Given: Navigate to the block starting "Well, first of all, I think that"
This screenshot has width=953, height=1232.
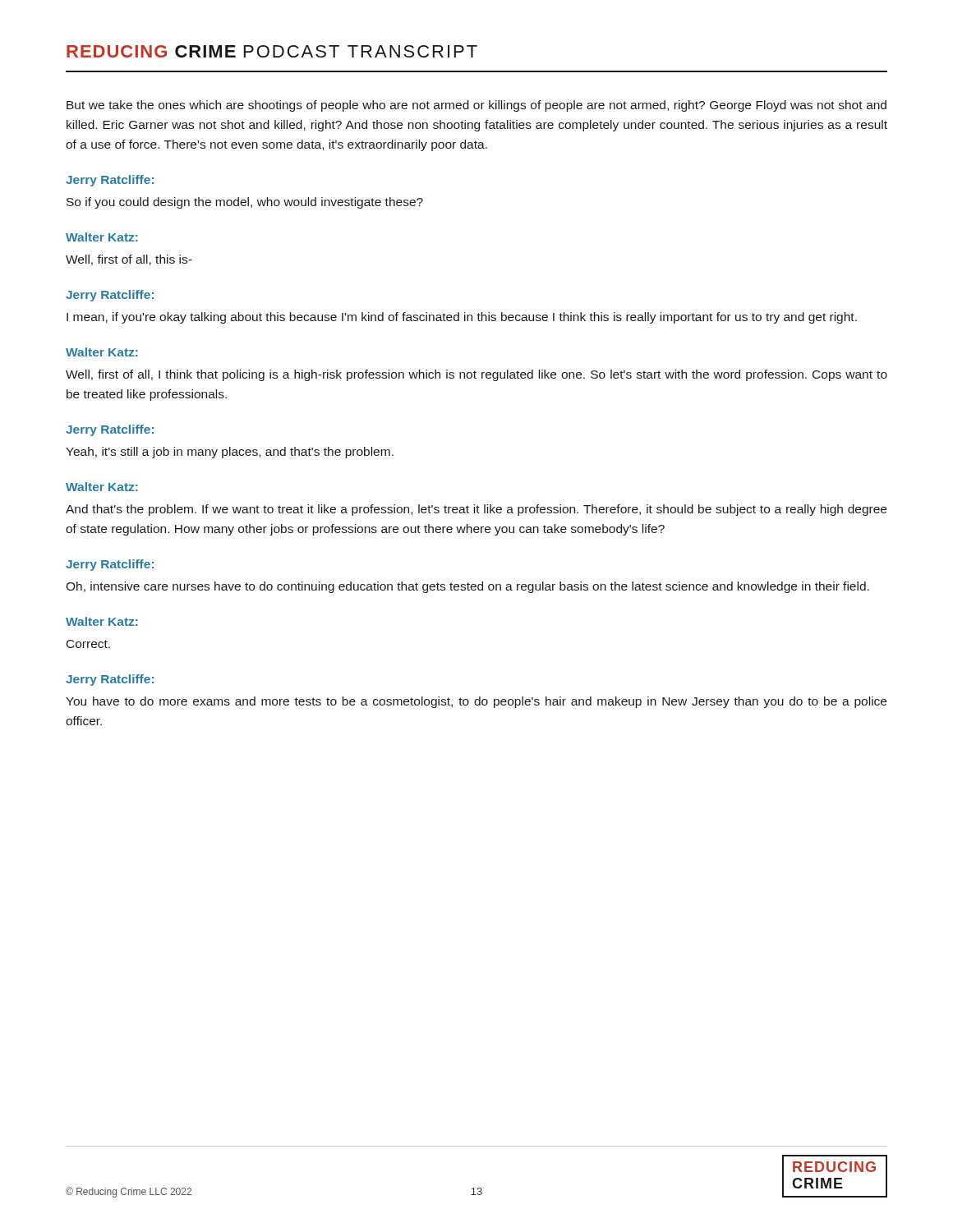Looking at the screenshot, I should (476, 385).
